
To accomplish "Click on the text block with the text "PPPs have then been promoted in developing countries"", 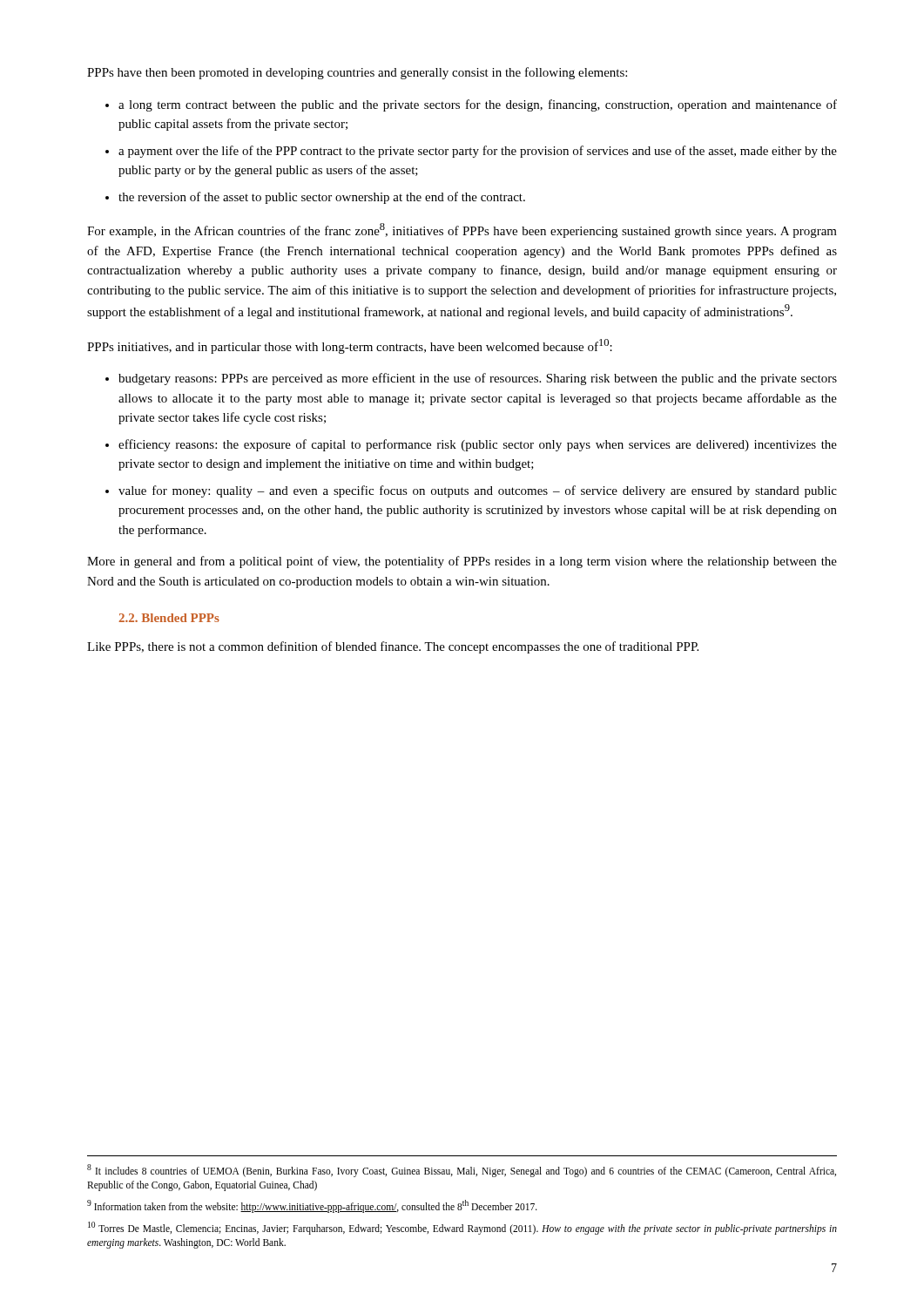I will 462,73.
